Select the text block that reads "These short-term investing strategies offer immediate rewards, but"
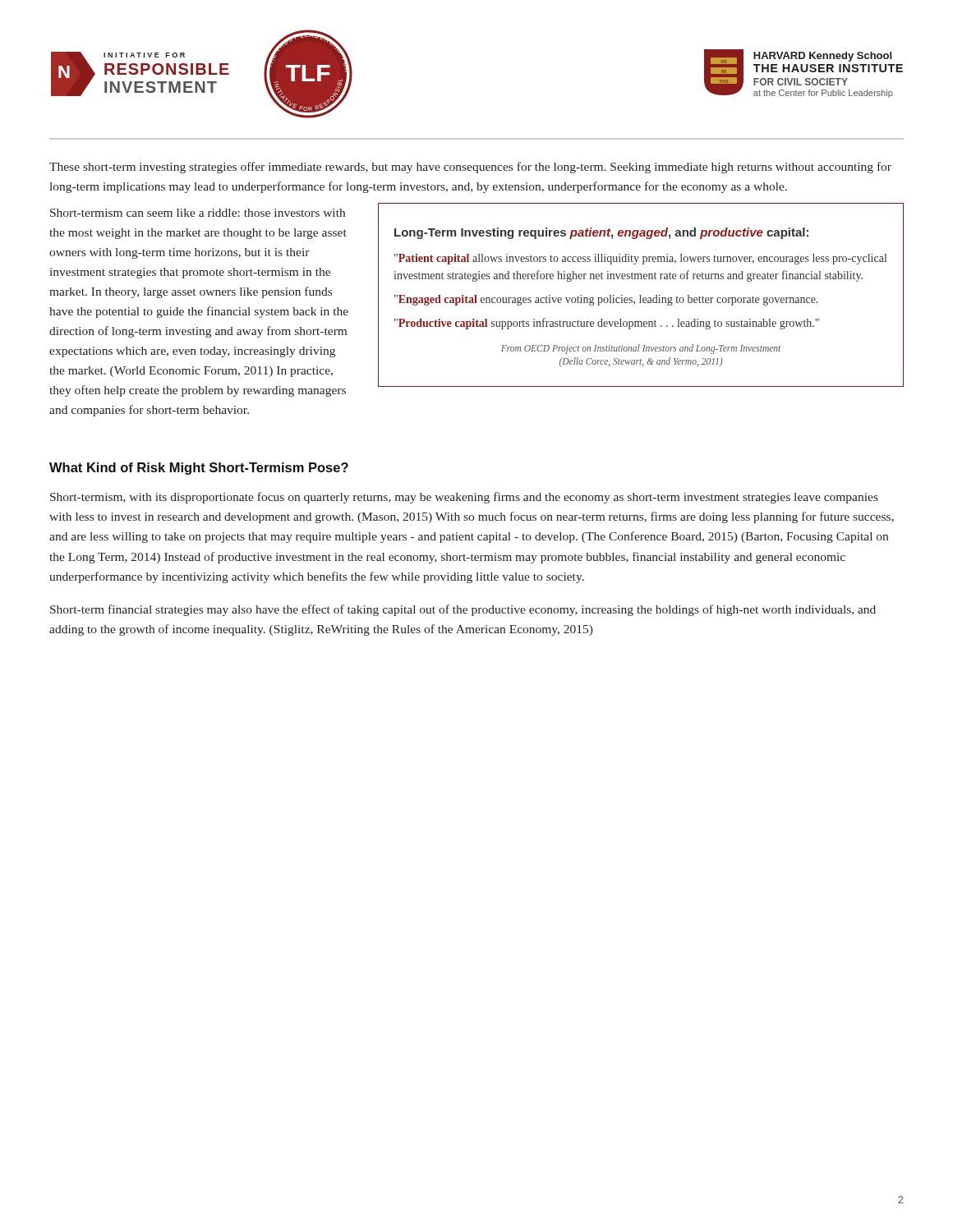 [x=476, y=176]
